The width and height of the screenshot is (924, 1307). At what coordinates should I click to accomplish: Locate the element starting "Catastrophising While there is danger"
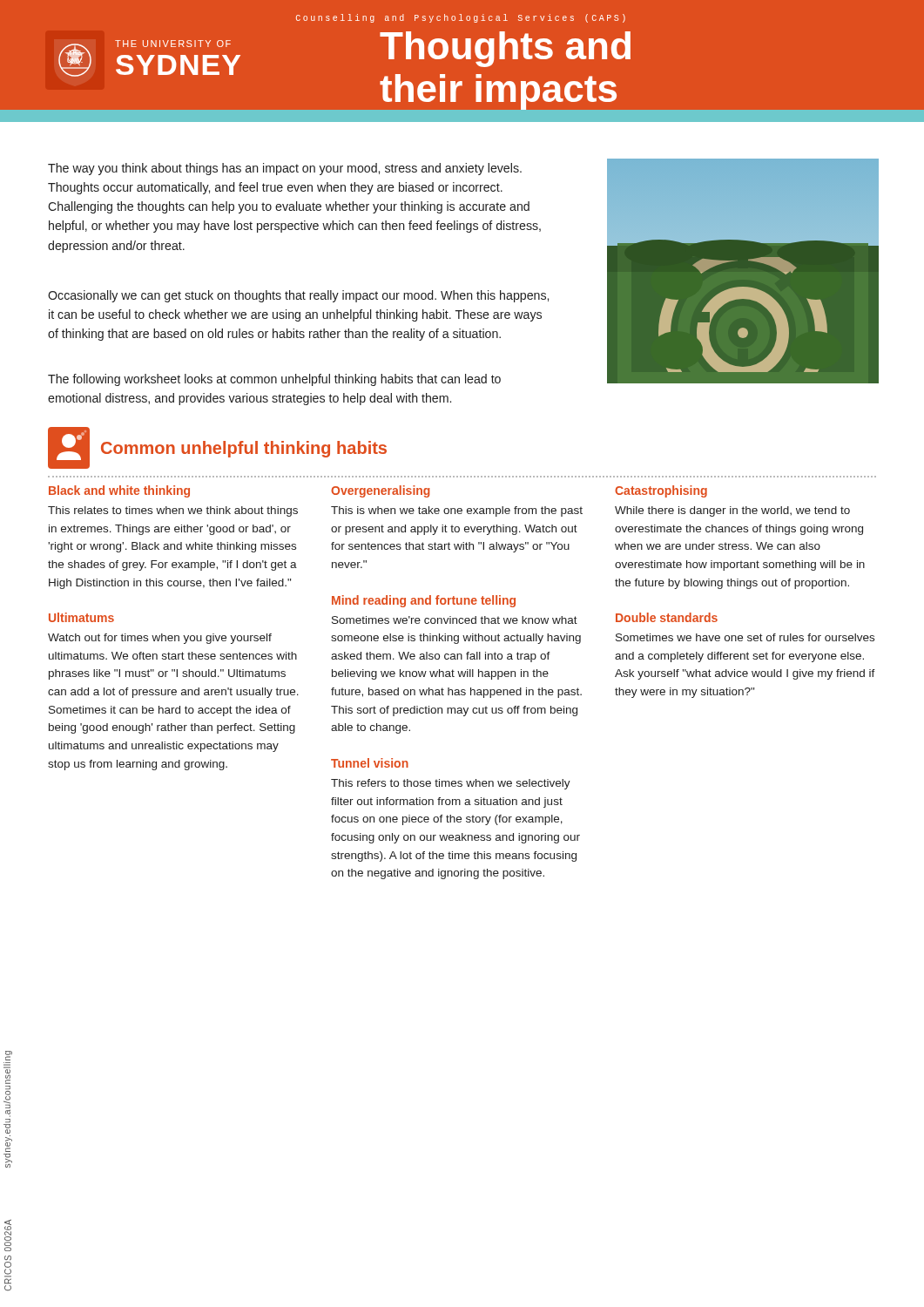point(745,538)
